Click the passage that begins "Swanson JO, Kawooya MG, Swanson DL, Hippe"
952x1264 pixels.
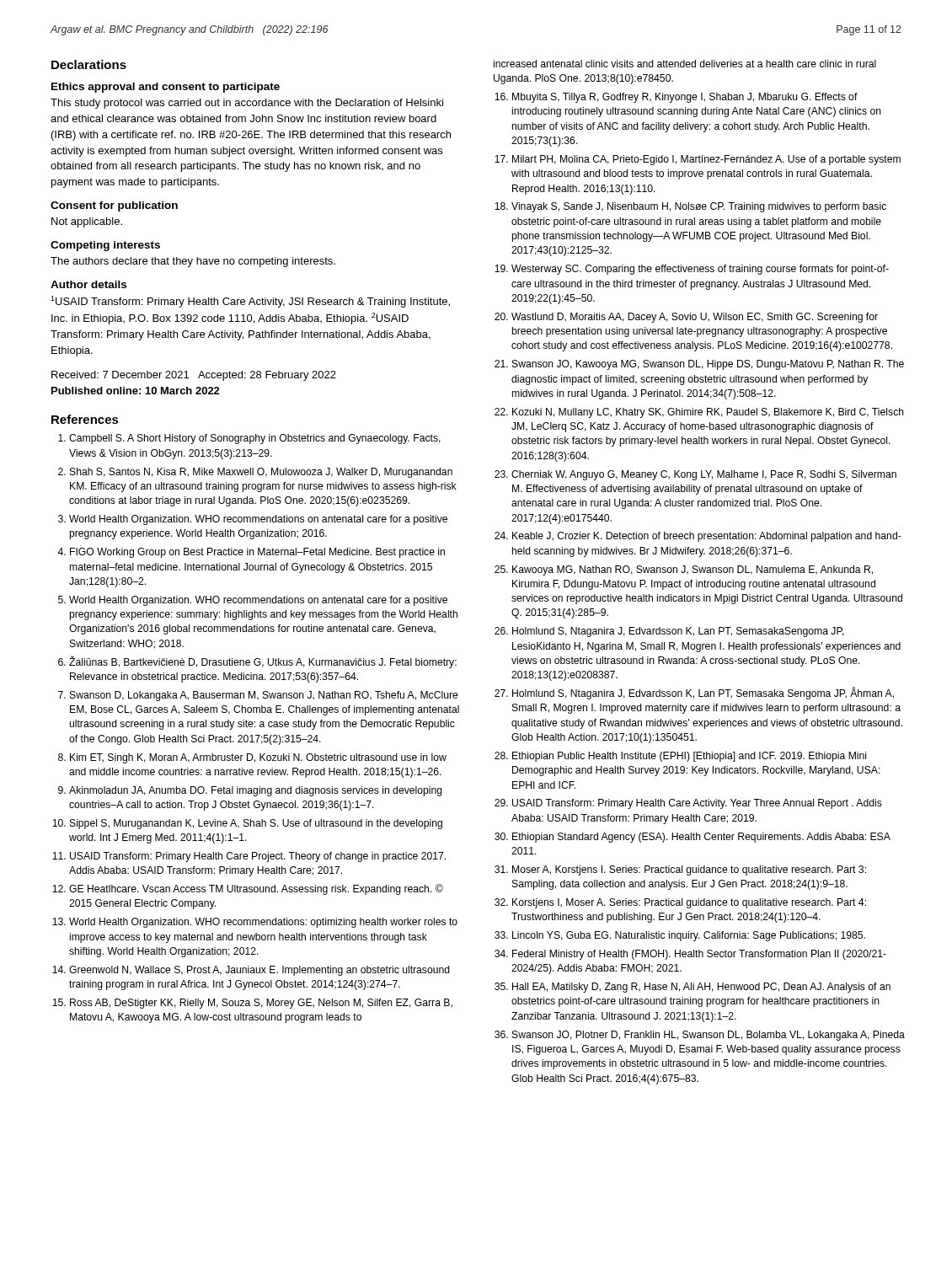click(709, 379)
